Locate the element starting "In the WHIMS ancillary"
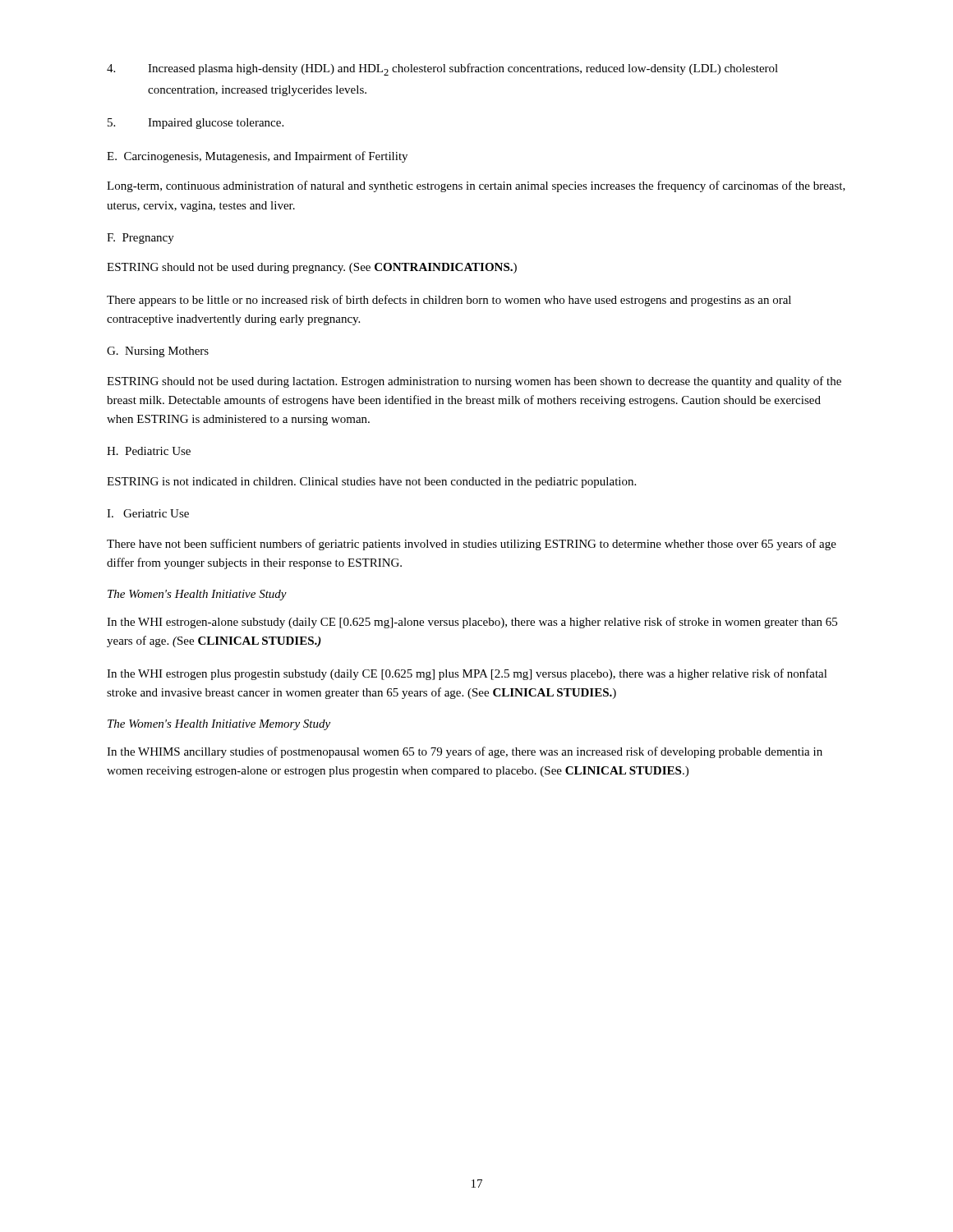 [465, 761]
